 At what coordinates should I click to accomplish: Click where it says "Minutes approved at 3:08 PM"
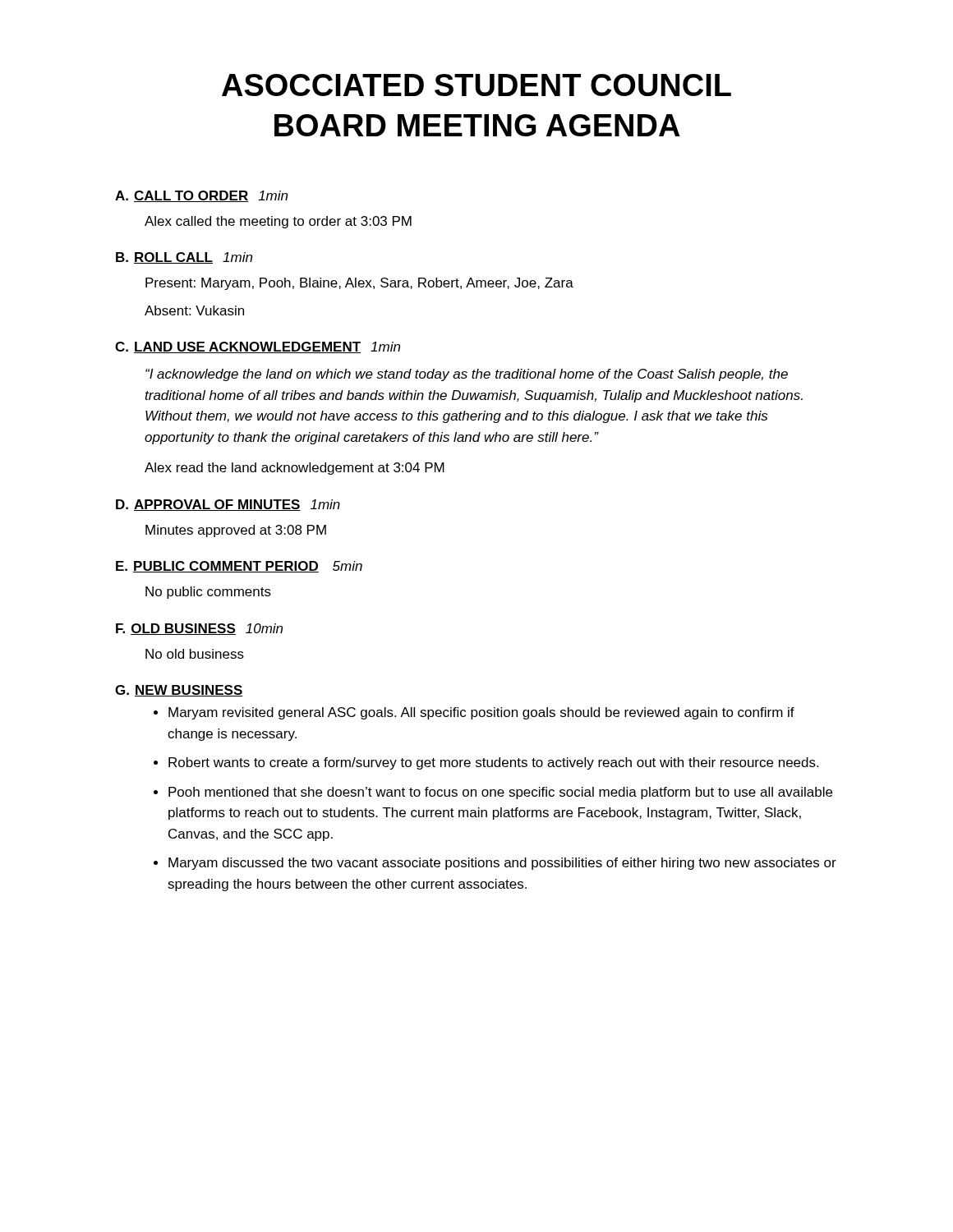point(236,531)
